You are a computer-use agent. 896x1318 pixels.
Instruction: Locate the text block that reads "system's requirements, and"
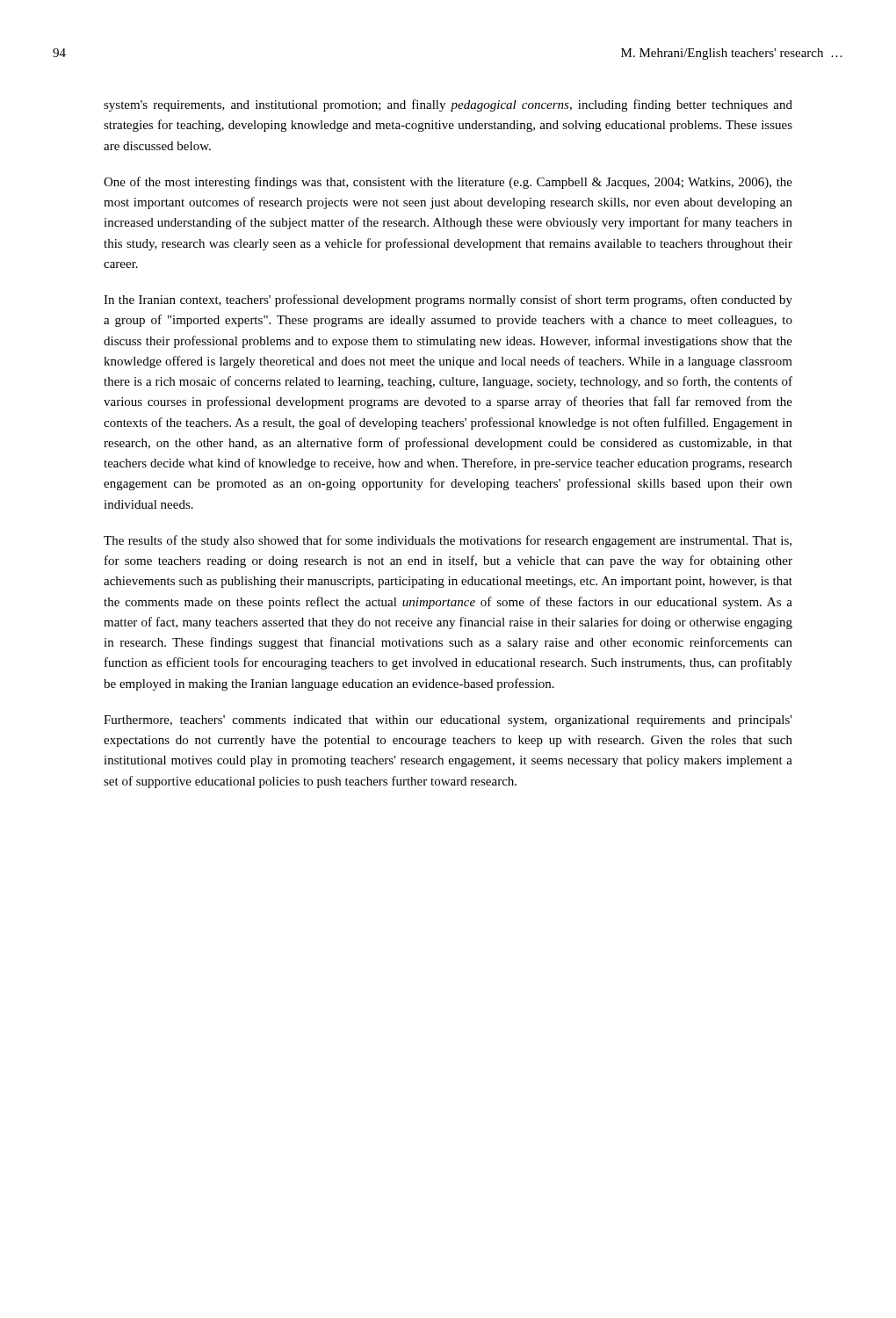coord(448,125)
